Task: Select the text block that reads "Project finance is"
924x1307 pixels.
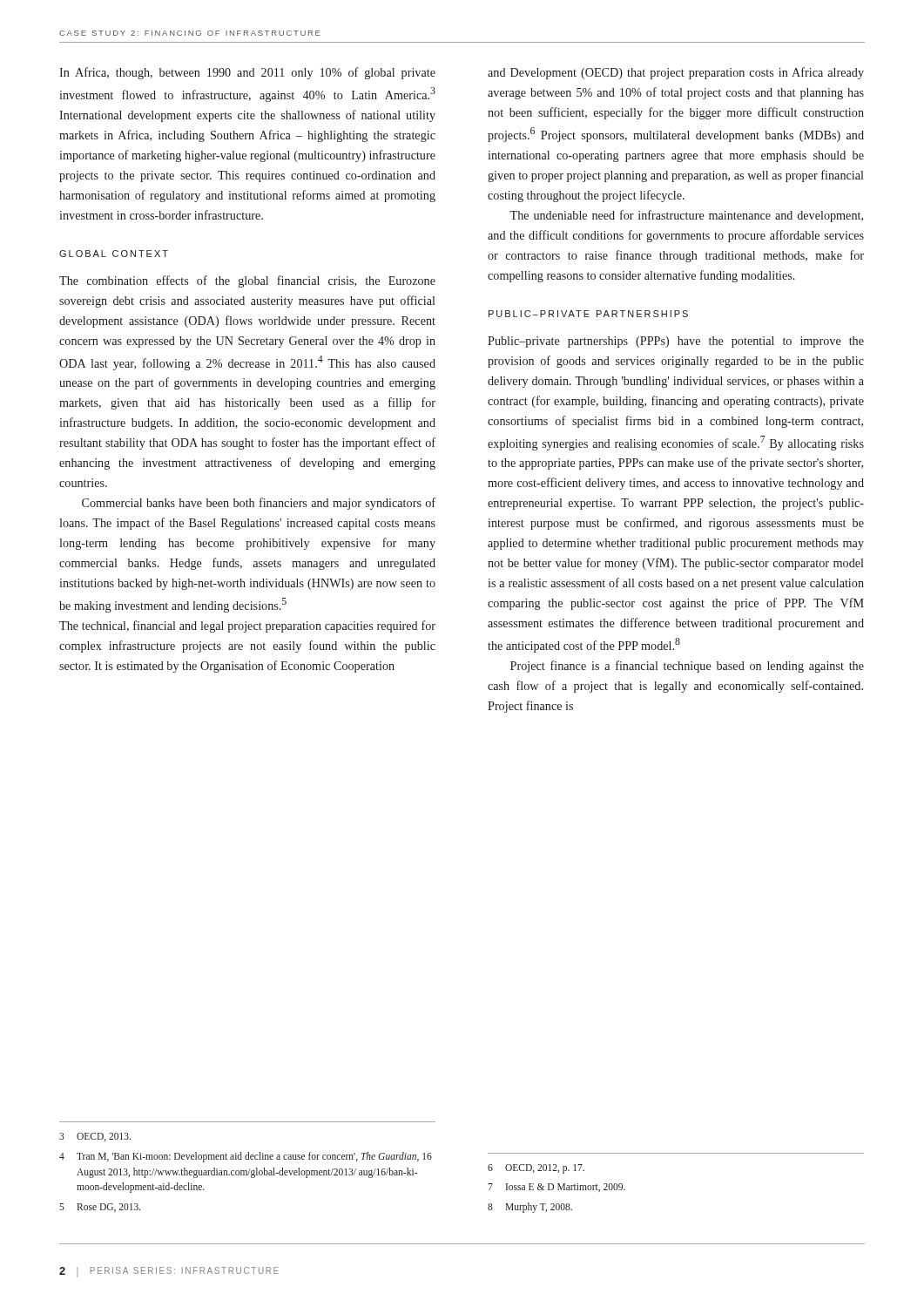Action: pos(676,686)
